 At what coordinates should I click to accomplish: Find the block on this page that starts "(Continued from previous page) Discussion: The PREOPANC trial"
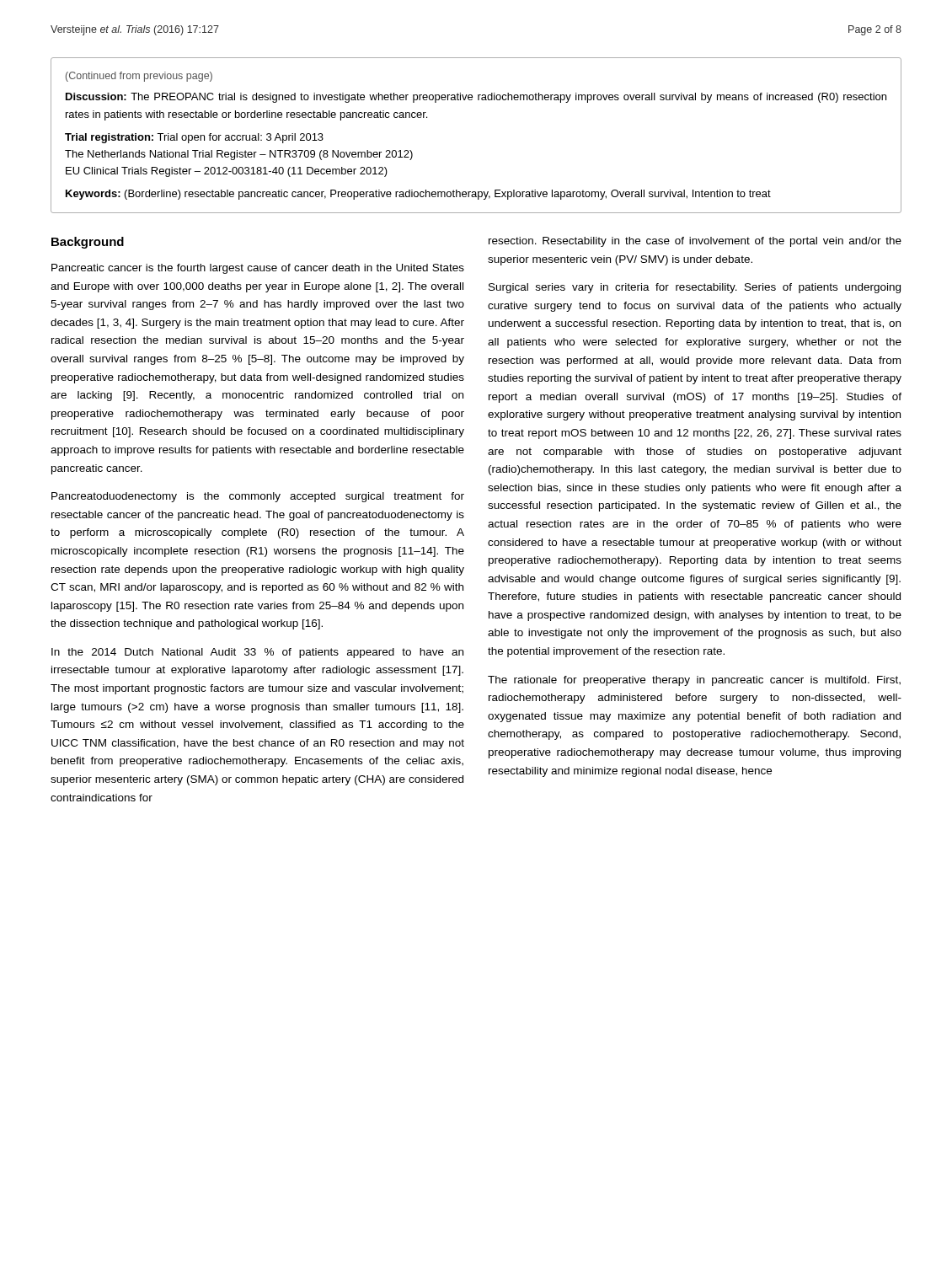(139, 77)
